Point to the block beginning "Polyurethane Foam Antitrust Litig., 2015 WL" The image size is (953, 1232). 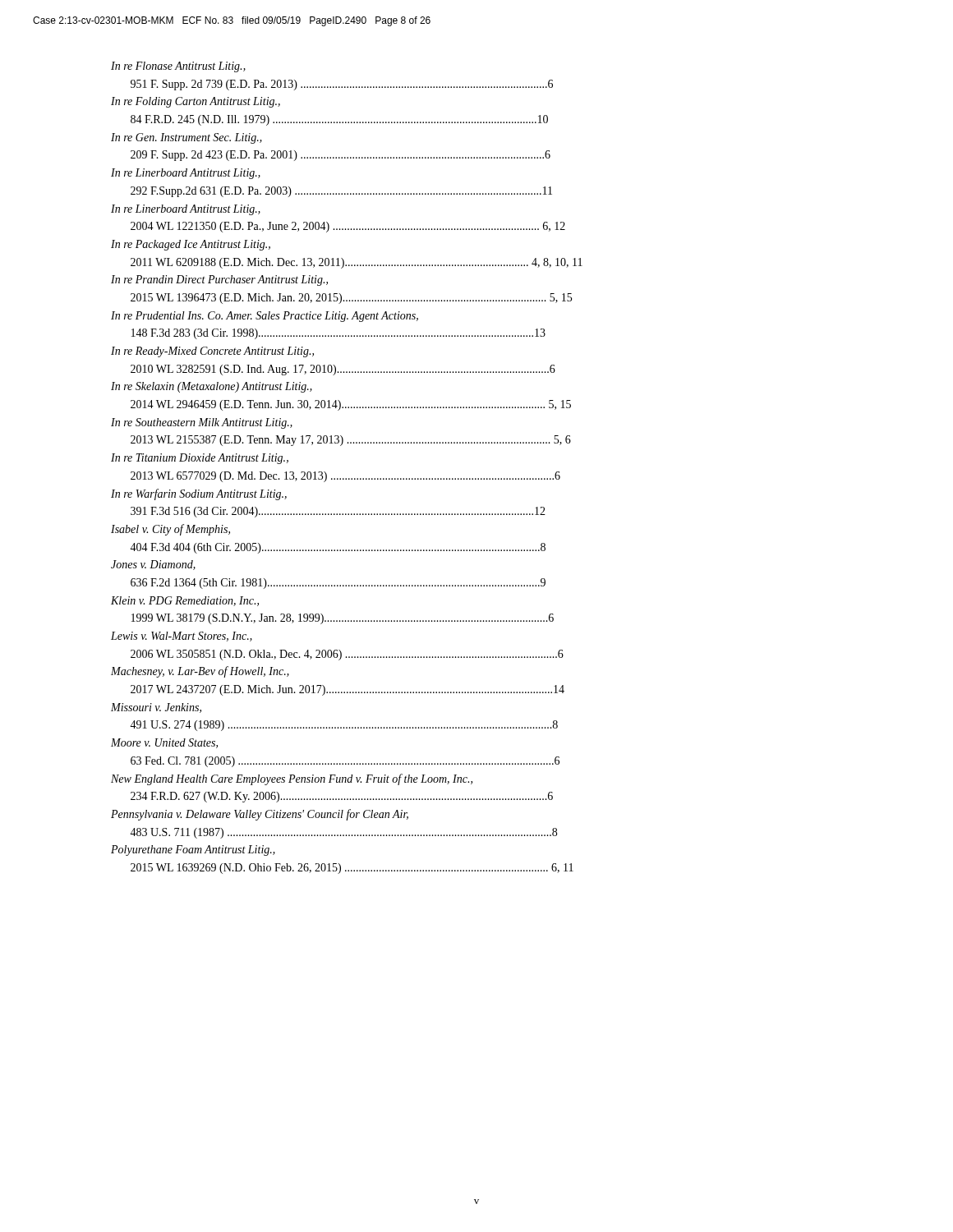491,859
